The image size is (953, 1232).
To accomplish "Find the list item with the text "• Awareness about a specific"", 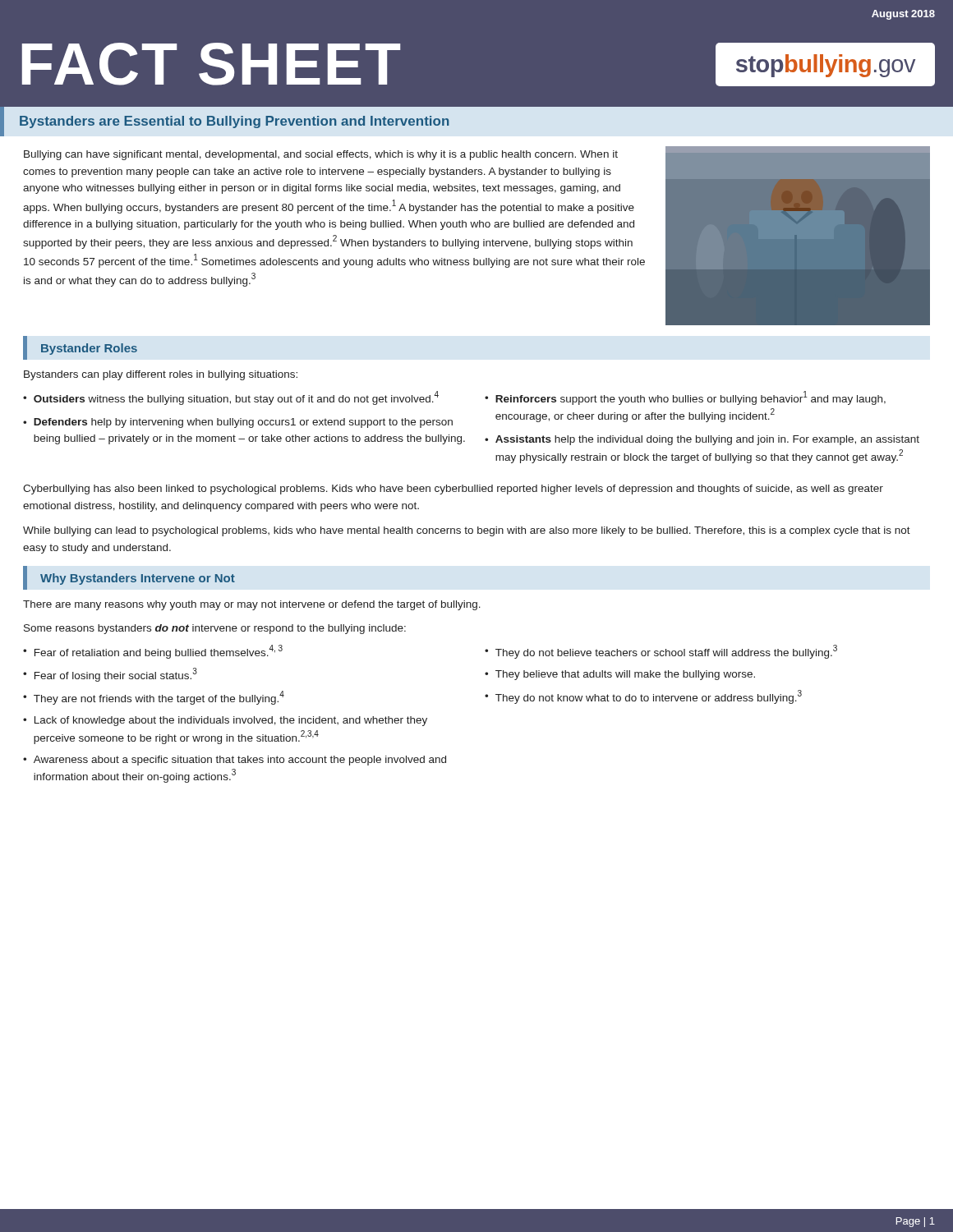I will point(246,768).
